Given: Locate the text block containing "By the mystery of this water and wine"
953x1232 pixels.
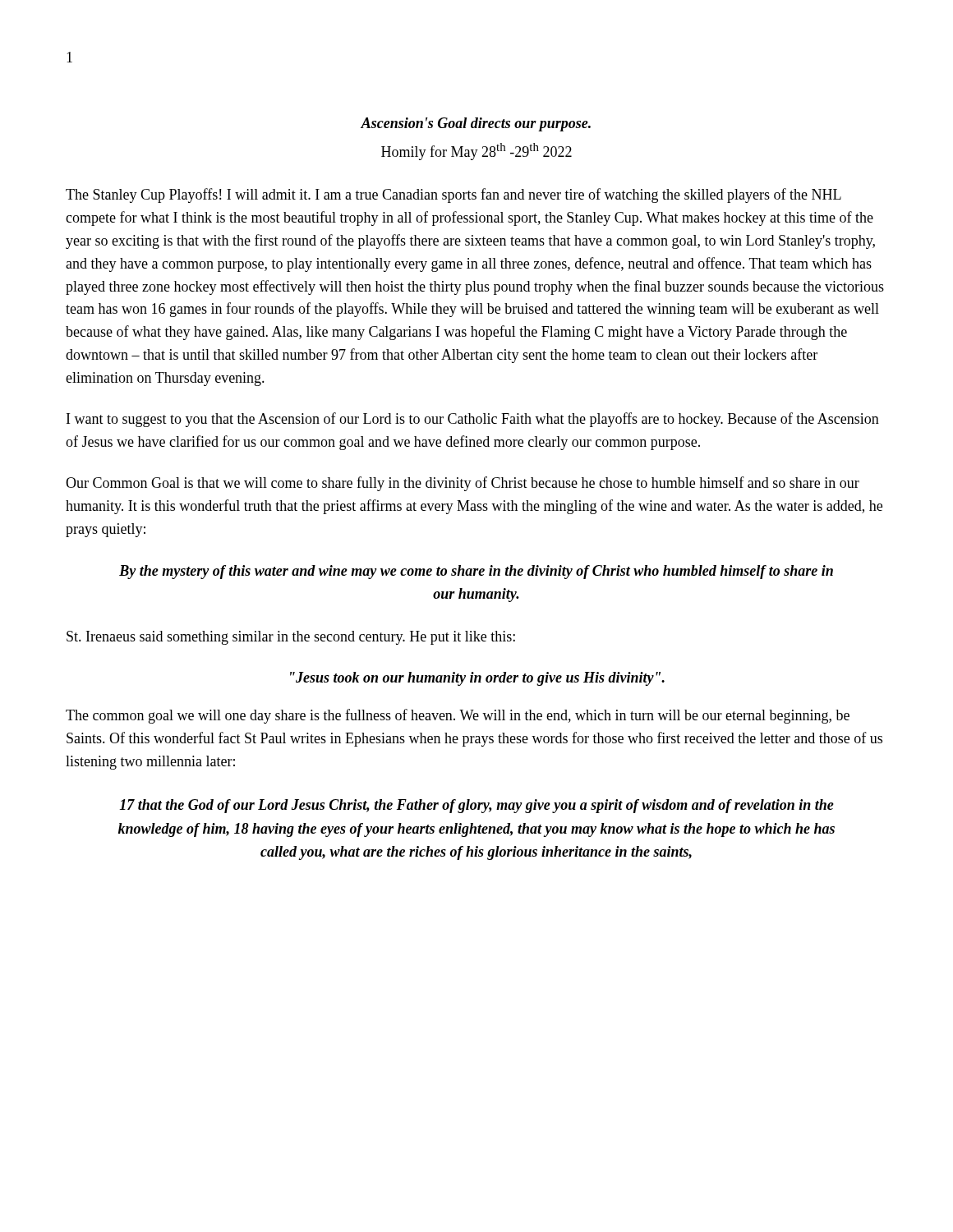Looking at the screenshot, I should tap(476, 583).
